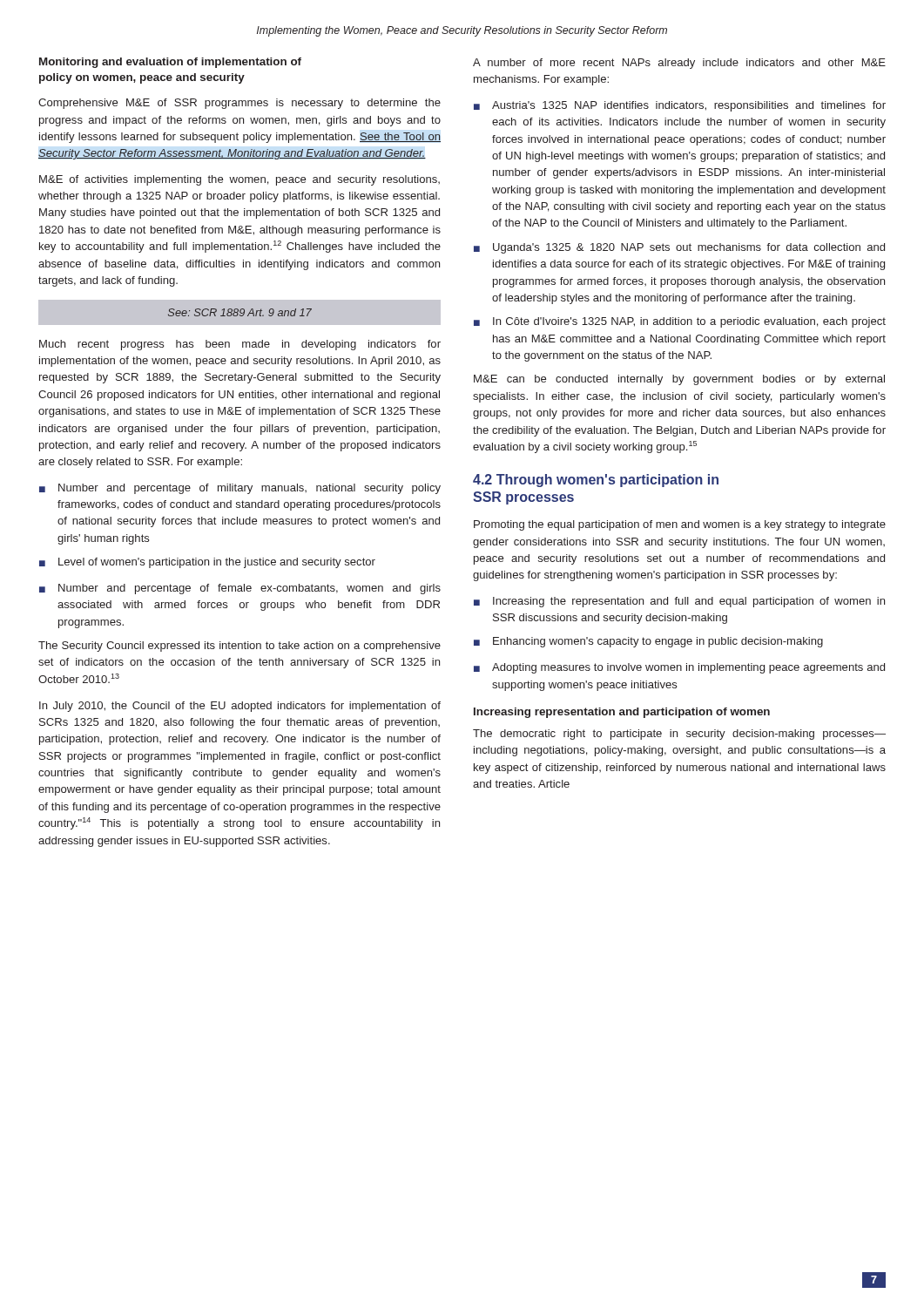The height and width of the screenshot is (1307, 924).
Task: Find the element starting "■ Increasing the representation"
Action: pyautogui.click(x=679, y=609)
